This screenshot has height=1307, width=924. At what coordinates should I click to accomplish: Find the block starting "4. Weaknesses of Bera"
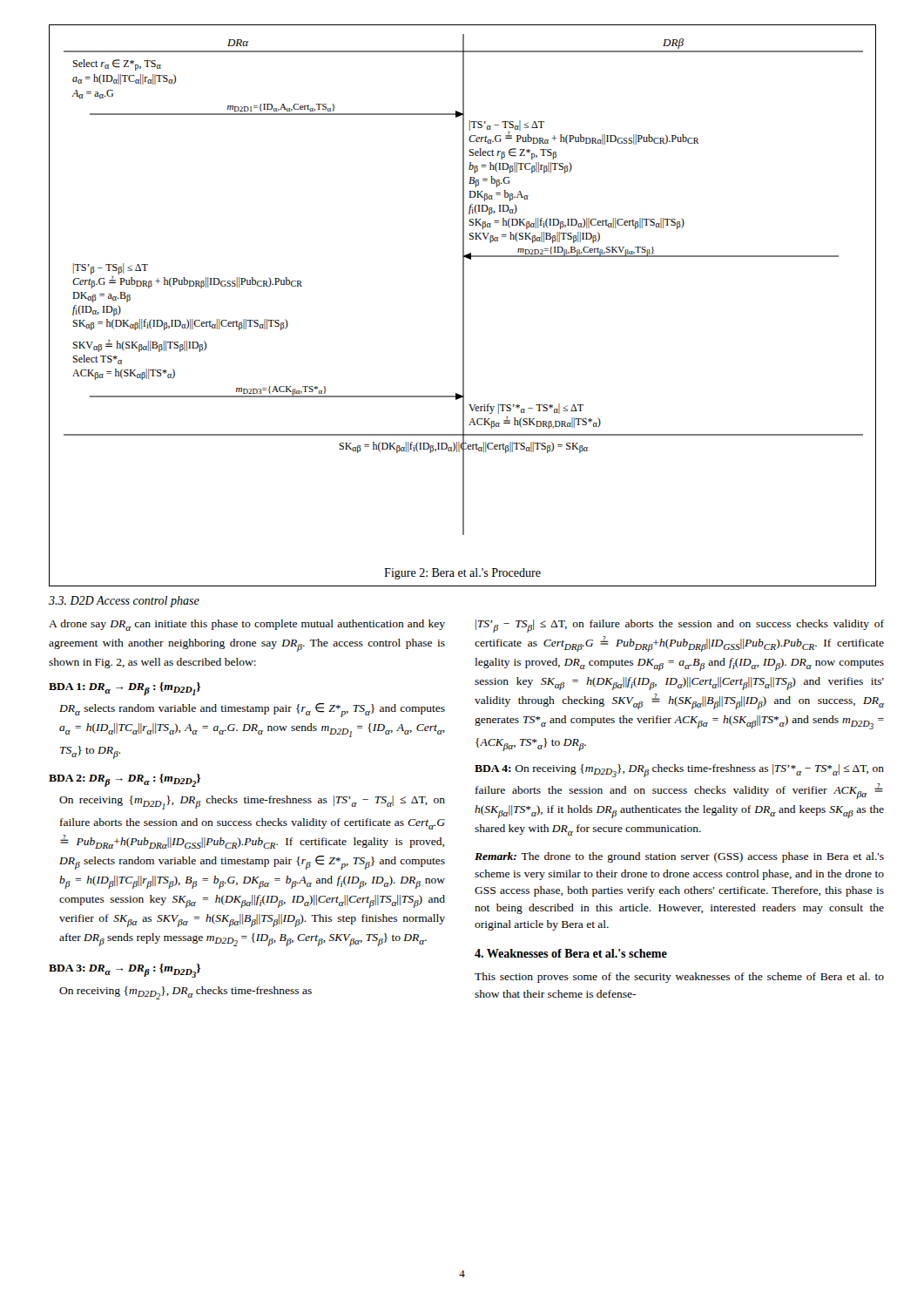click(x=571, y=954)
